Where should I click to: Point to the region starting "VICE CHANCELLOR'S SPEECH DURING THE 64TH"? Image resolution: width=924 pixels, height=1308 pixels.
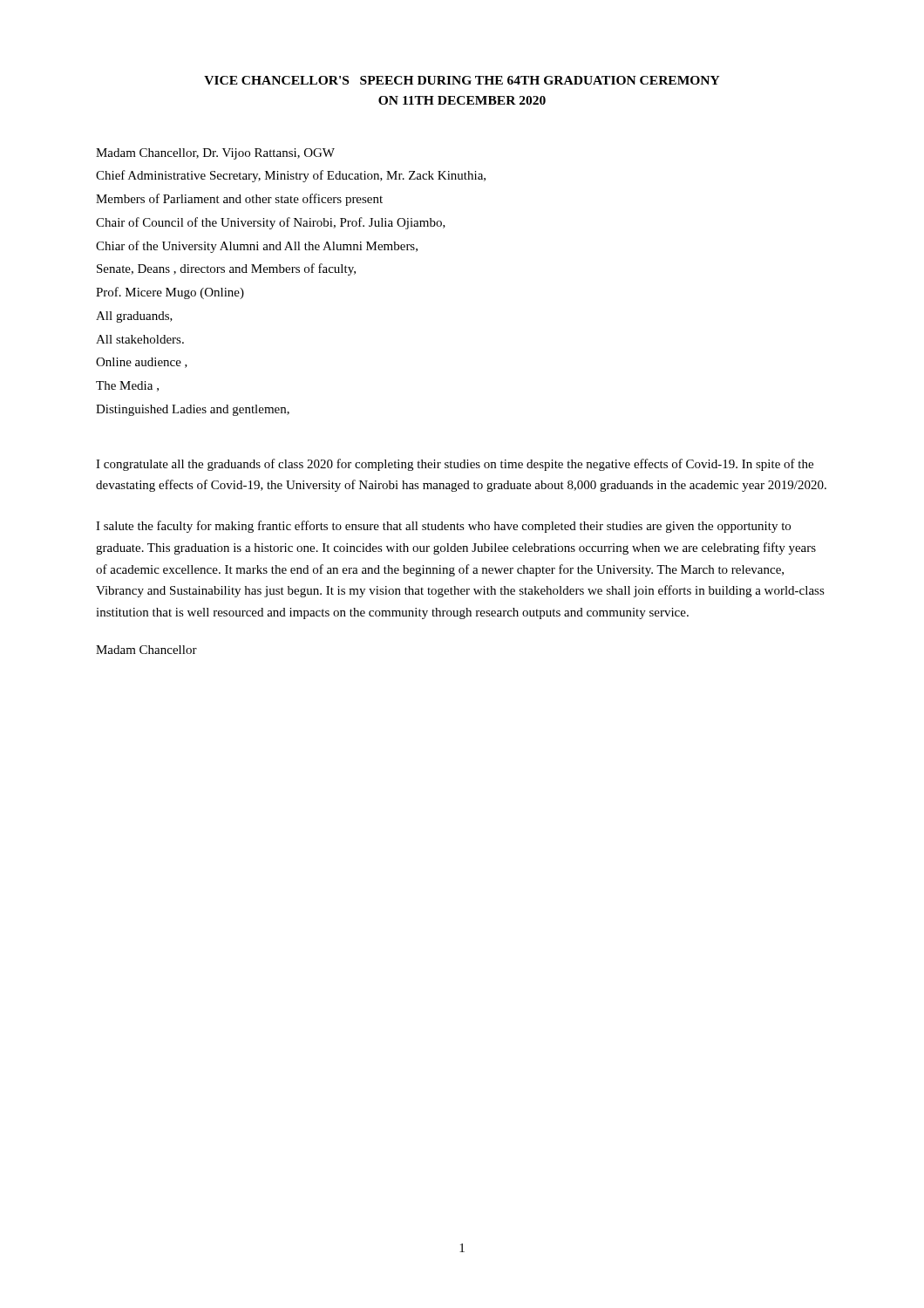coord(462,90)
